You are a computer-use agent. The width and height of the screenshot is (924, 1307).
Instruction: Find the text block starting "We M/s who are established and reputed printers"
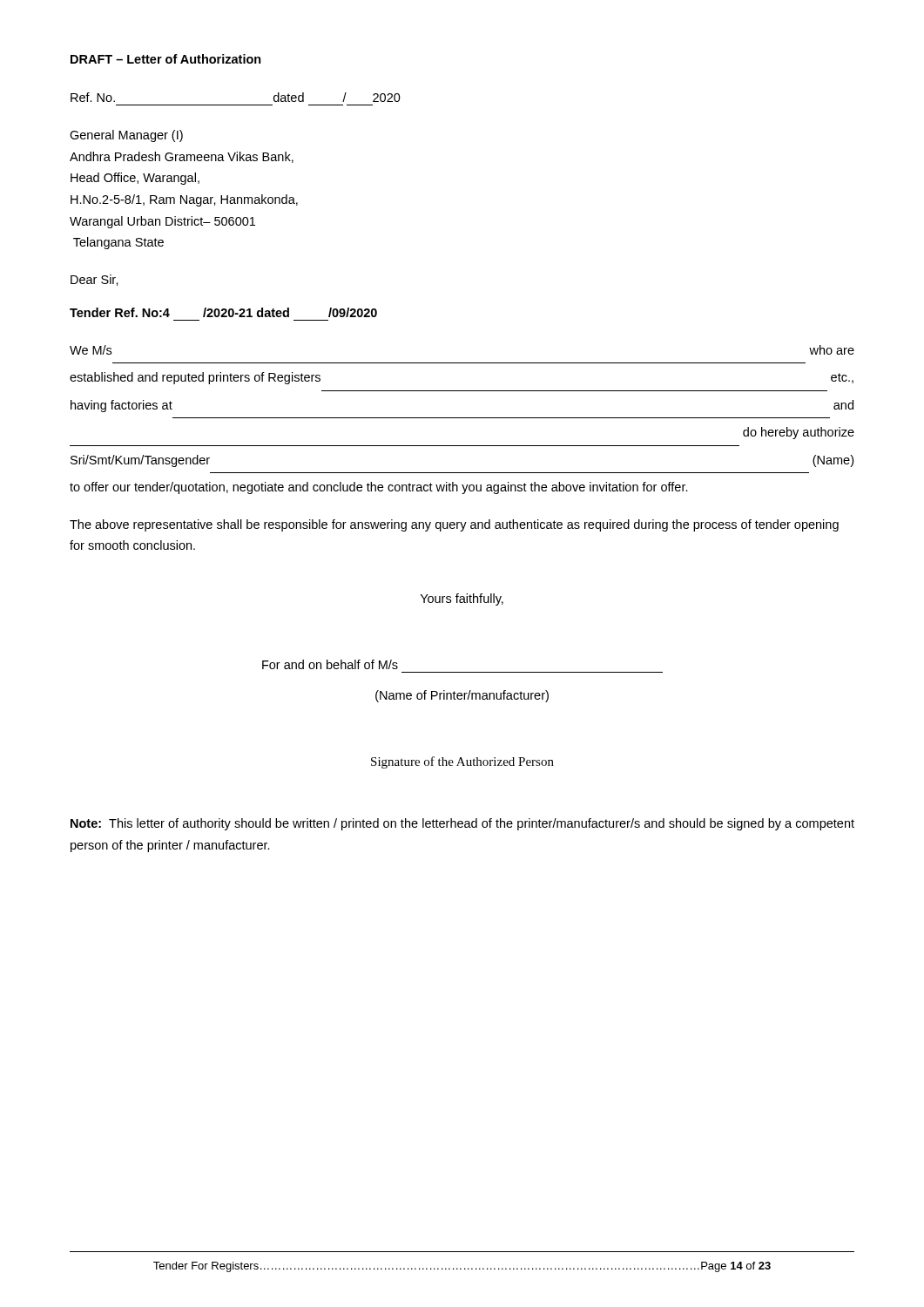101,350
